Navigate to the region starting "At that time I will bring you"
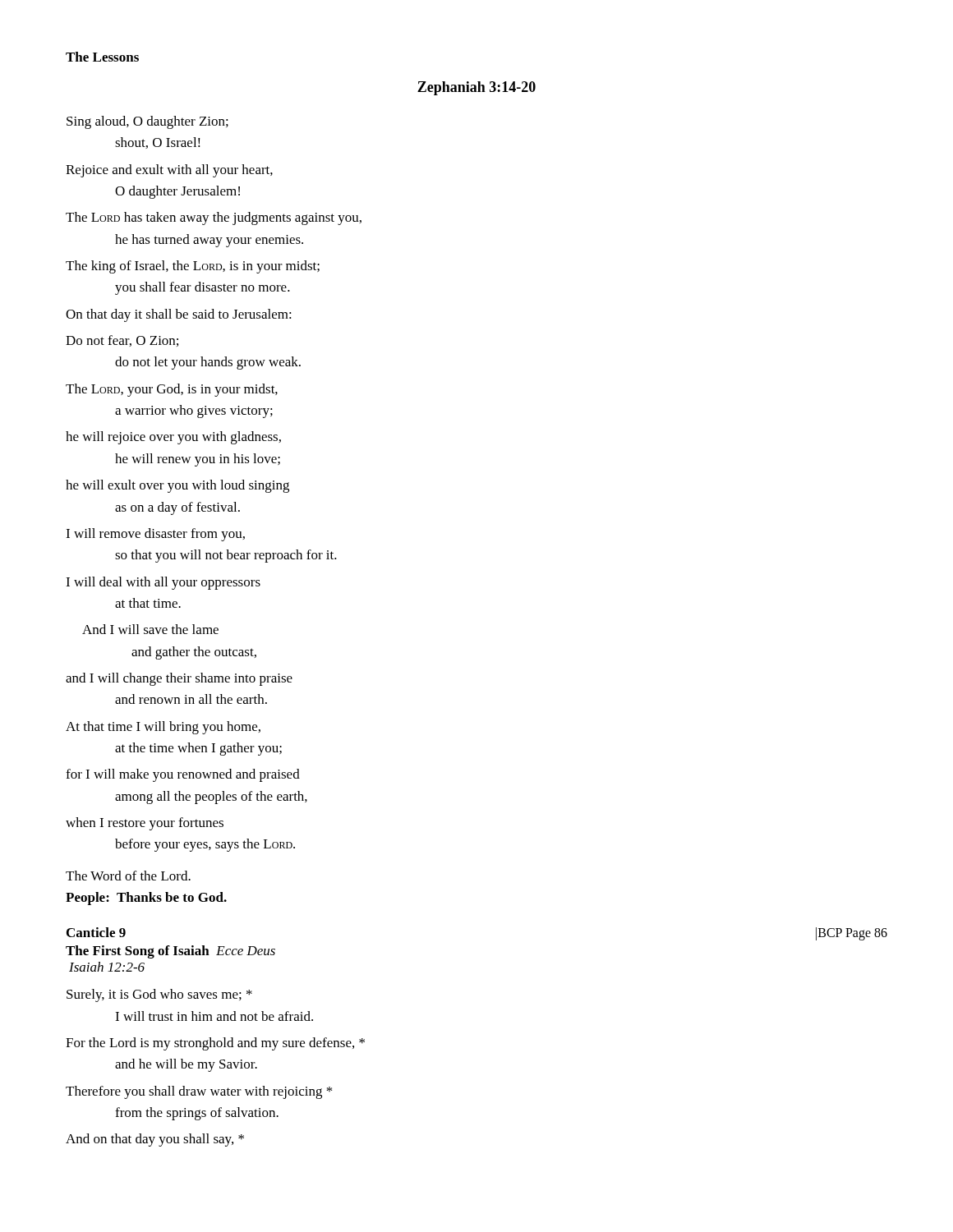 click(x=163, y=728)
